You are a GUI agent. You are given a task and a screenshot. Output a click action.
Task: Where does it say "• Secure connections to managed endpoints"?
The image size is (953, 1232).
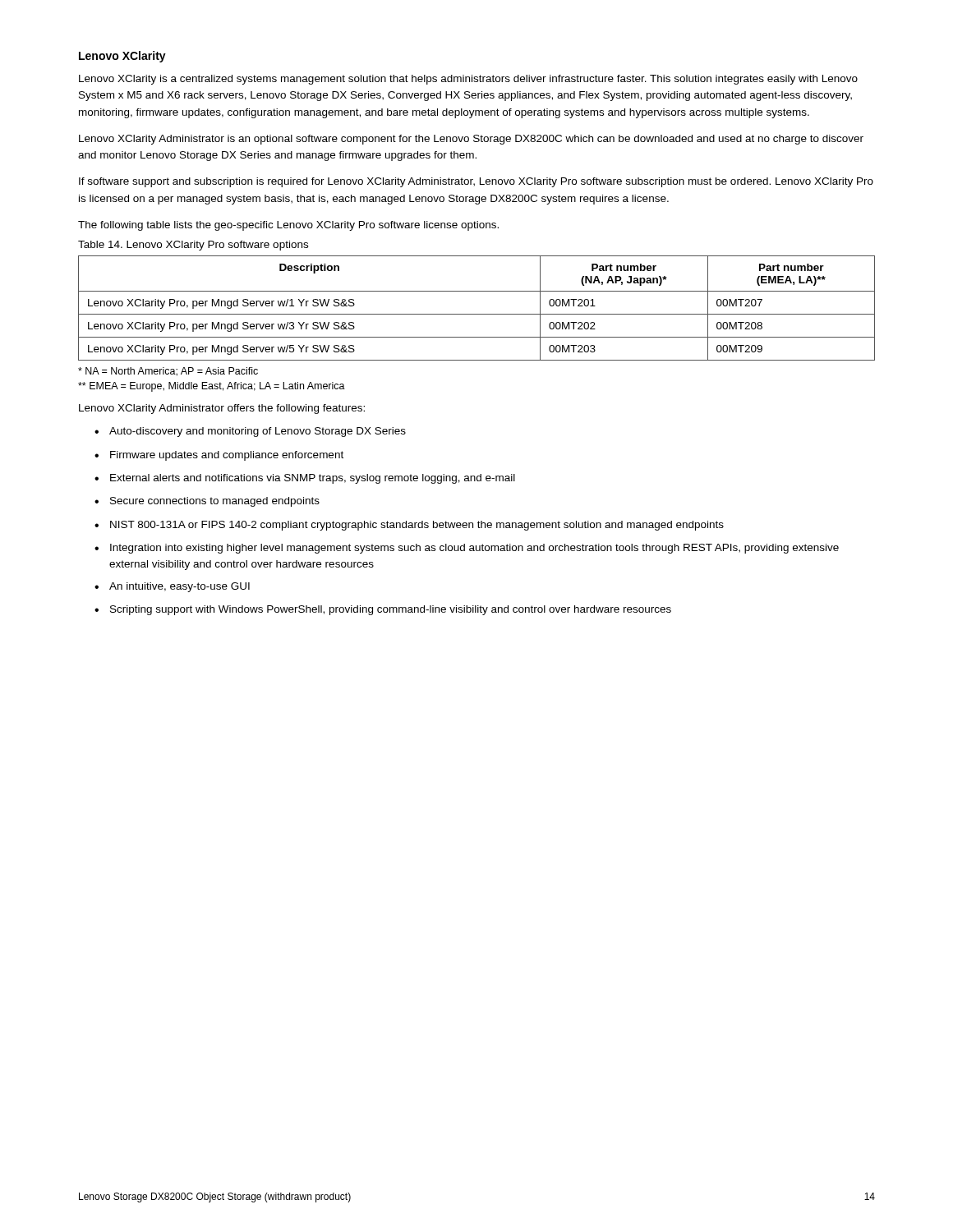click(x=207, y=502)
